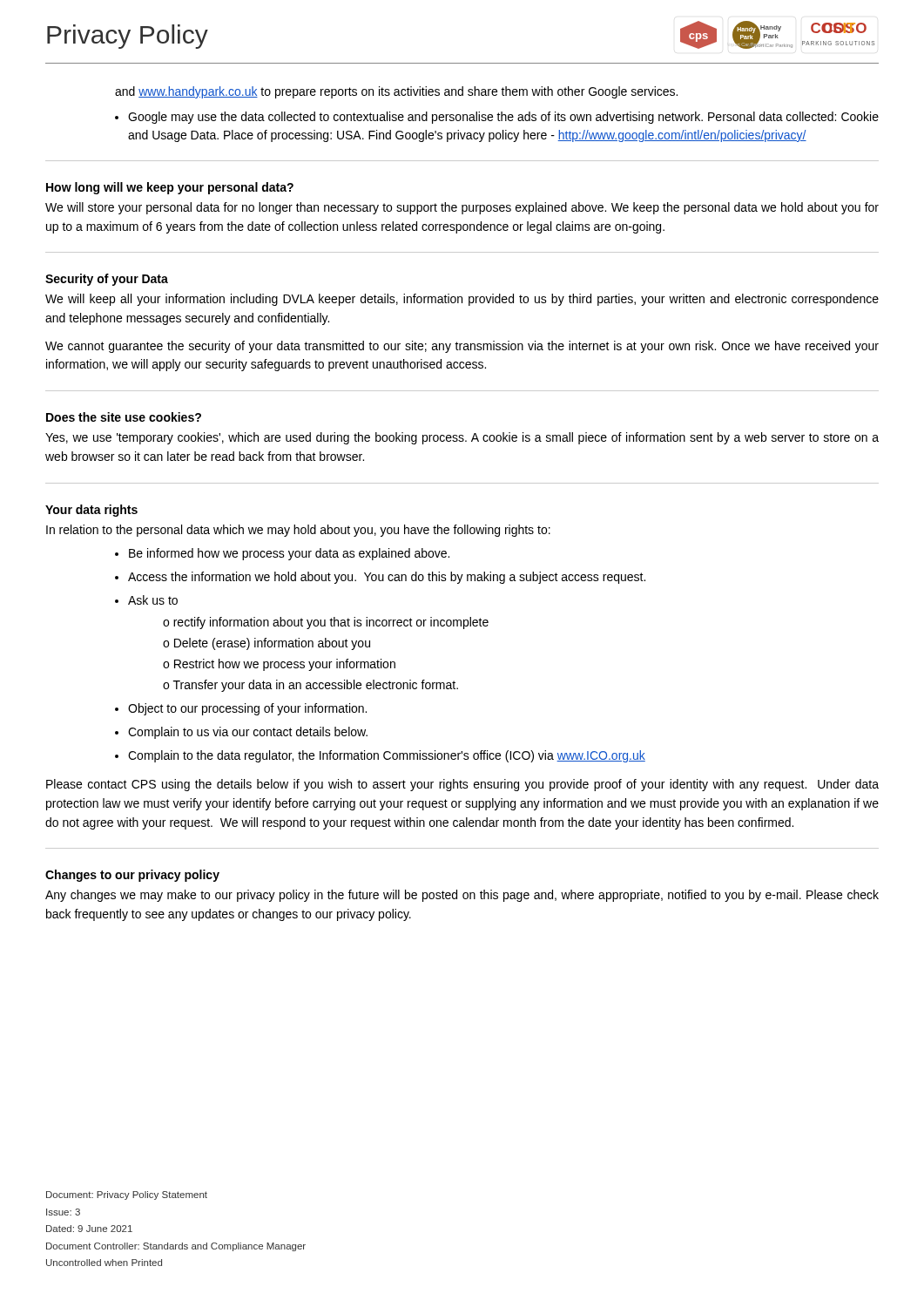Click where it says "How long will we keep your personal data?"
This screenshot has height=1307, width=924.
coord(170,187)
